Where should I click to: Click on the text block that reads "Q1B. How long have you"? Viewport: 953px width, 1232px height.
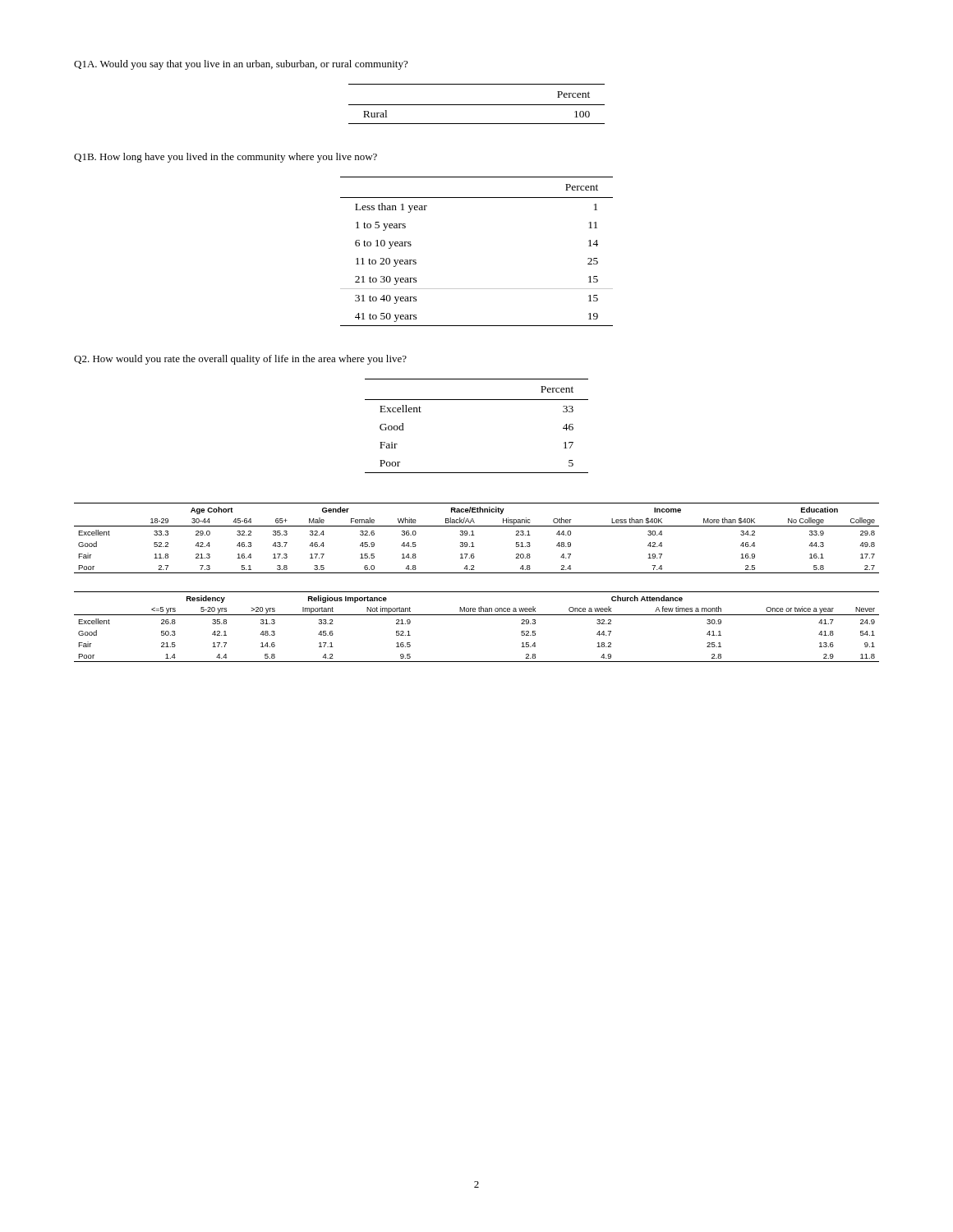coord(226,156)
